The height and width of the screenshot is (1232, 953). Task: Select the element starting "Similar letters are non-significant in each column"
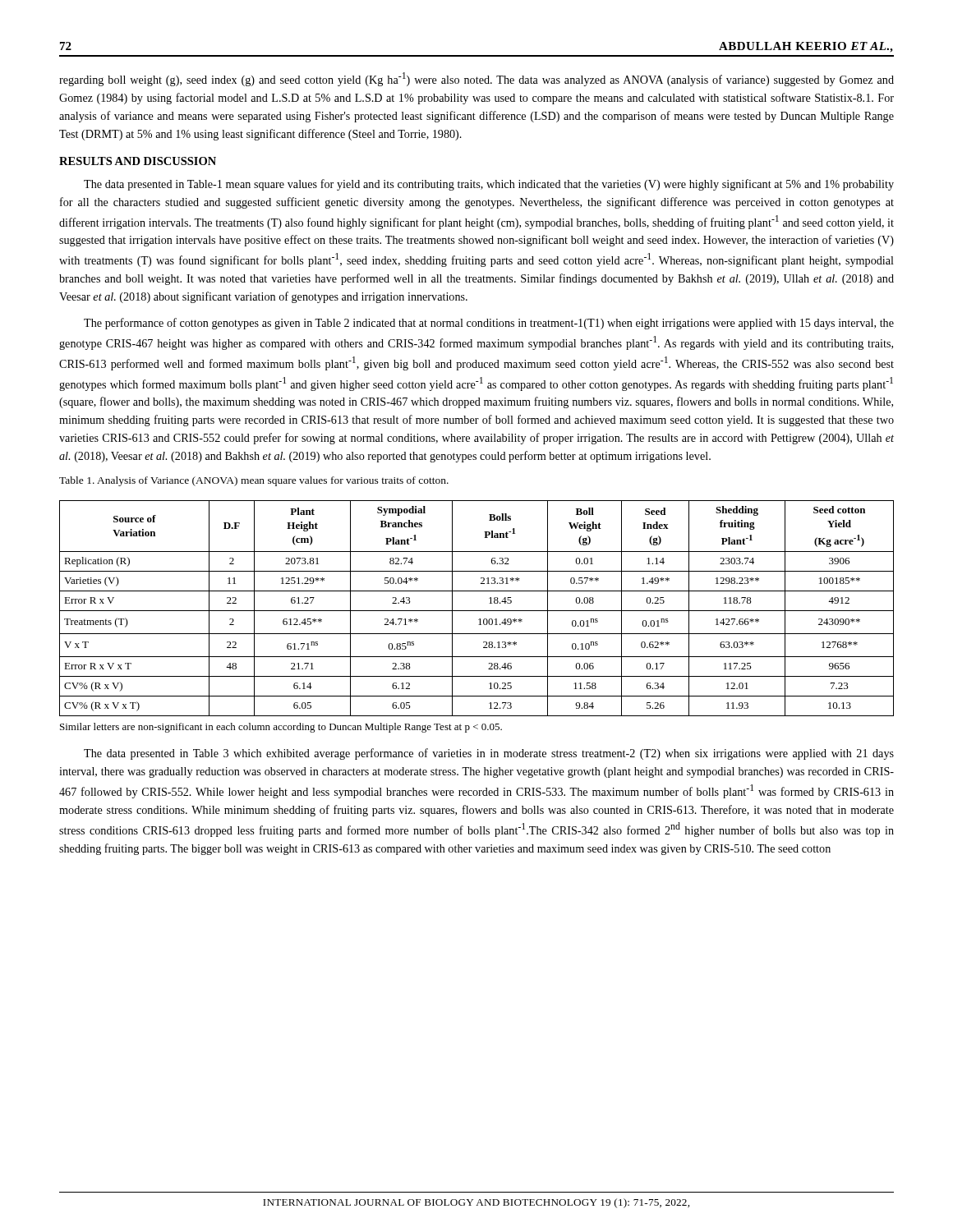281,727
